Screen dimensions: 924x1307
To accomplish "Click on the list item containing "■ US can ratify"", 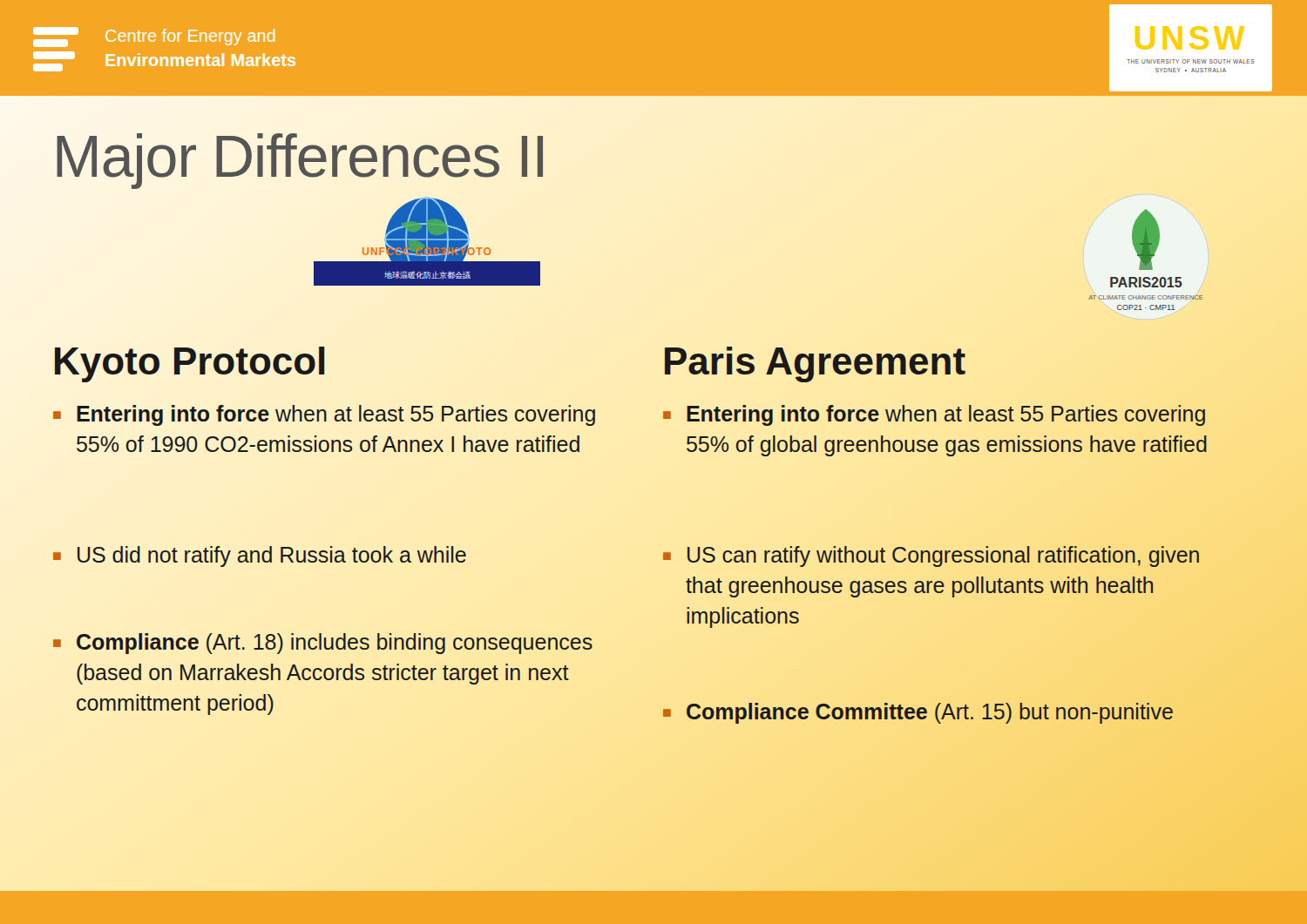I will 950,586.
